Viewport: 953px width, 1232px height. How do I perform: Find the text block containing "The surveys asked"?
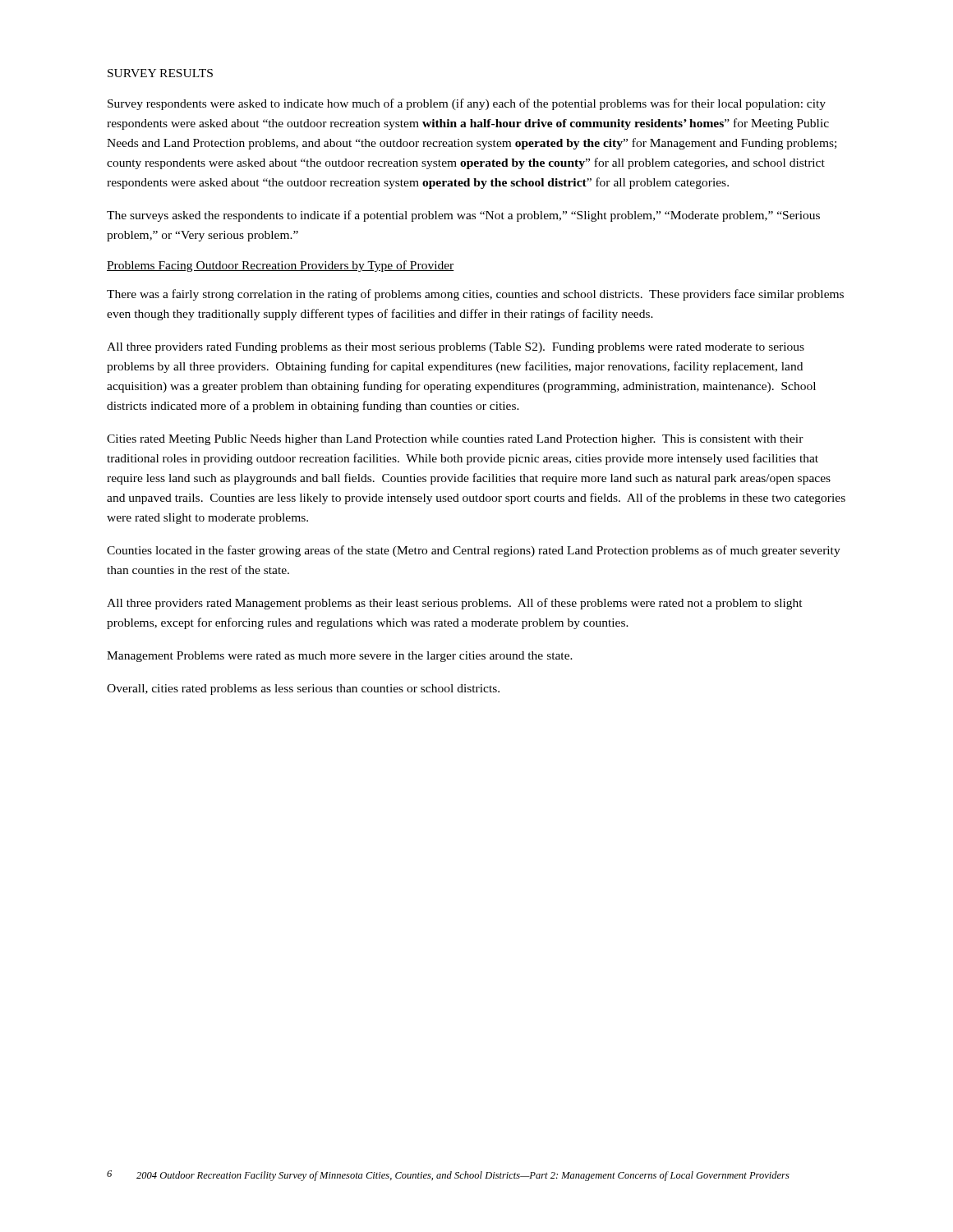(x=464, y=225)
